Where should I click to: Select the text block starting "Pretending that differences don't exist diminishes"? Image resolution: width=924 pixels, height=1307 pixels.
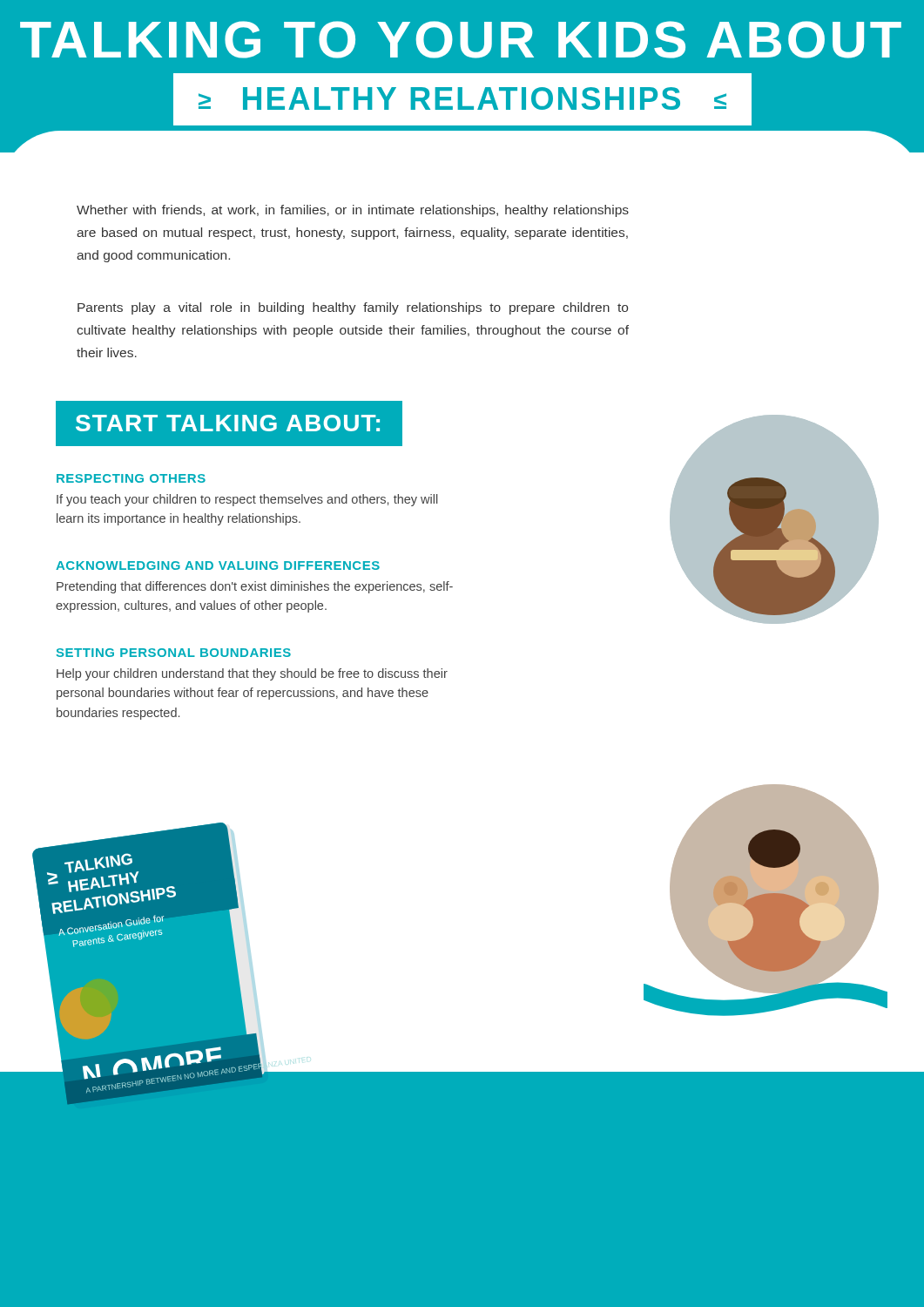coord(254,596)
